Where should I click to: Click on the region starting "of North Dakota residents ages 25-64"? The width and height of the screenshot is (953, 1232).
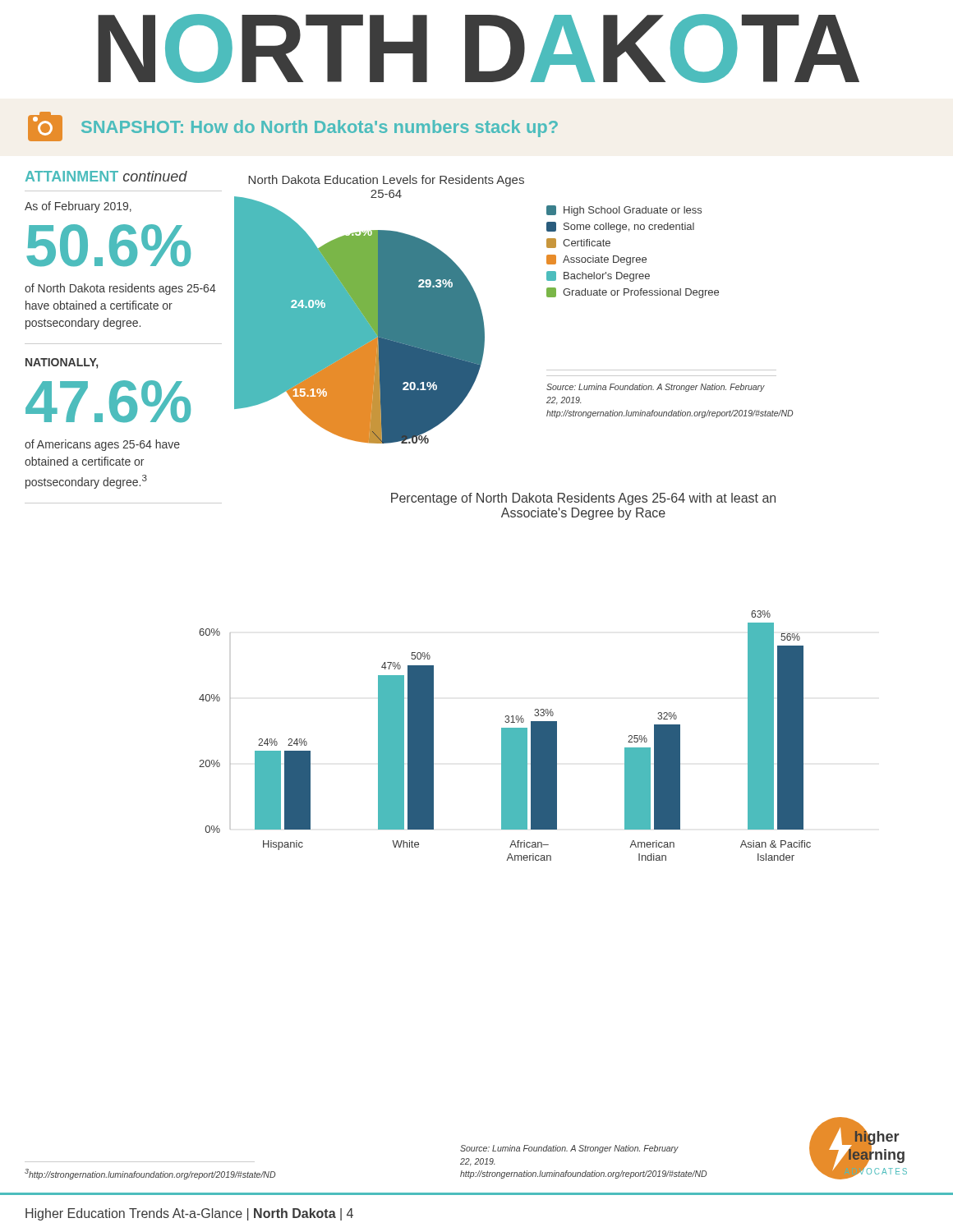click(120, 306)
